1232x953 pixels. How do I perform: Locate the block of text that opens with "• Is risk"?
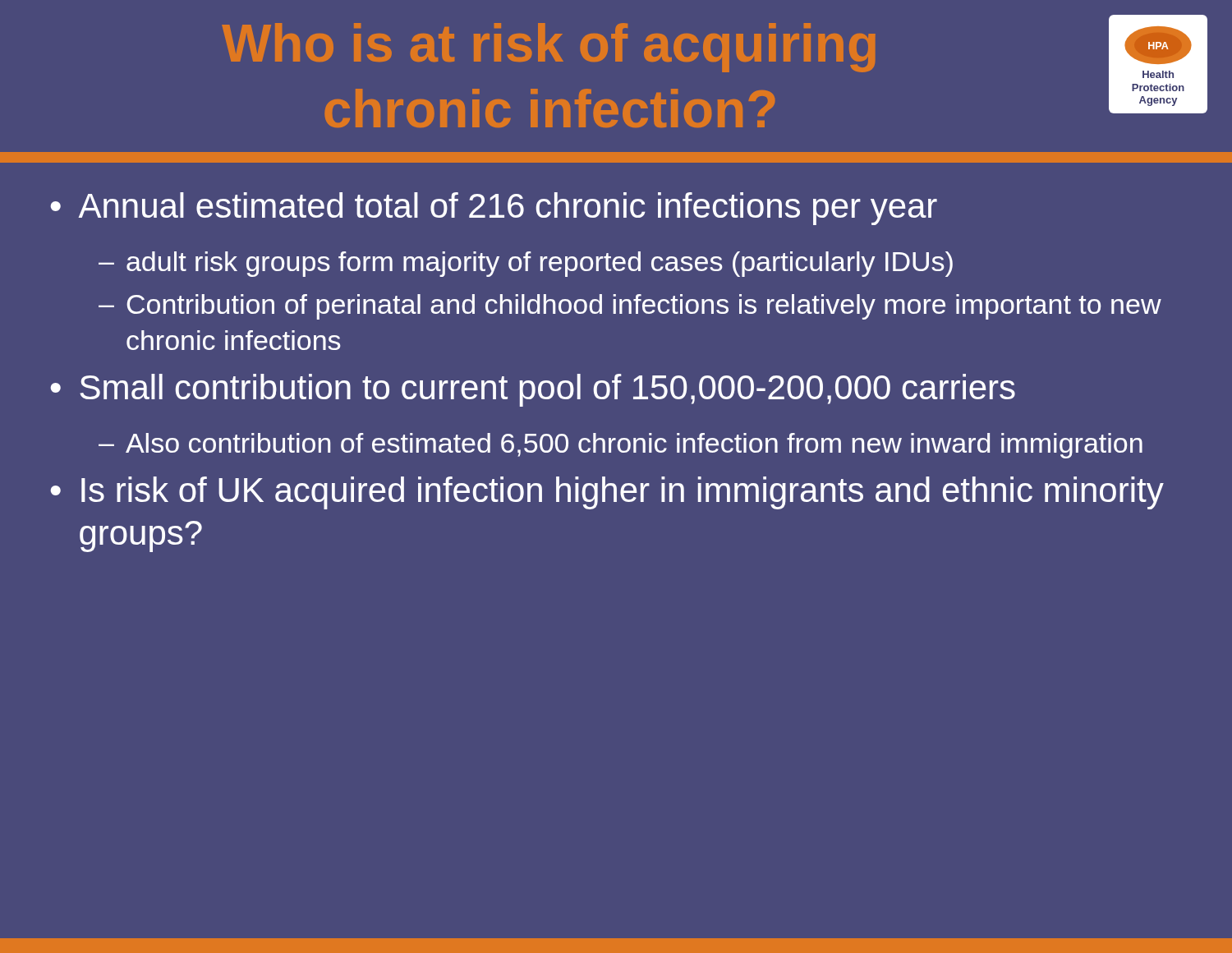point(616,512)
